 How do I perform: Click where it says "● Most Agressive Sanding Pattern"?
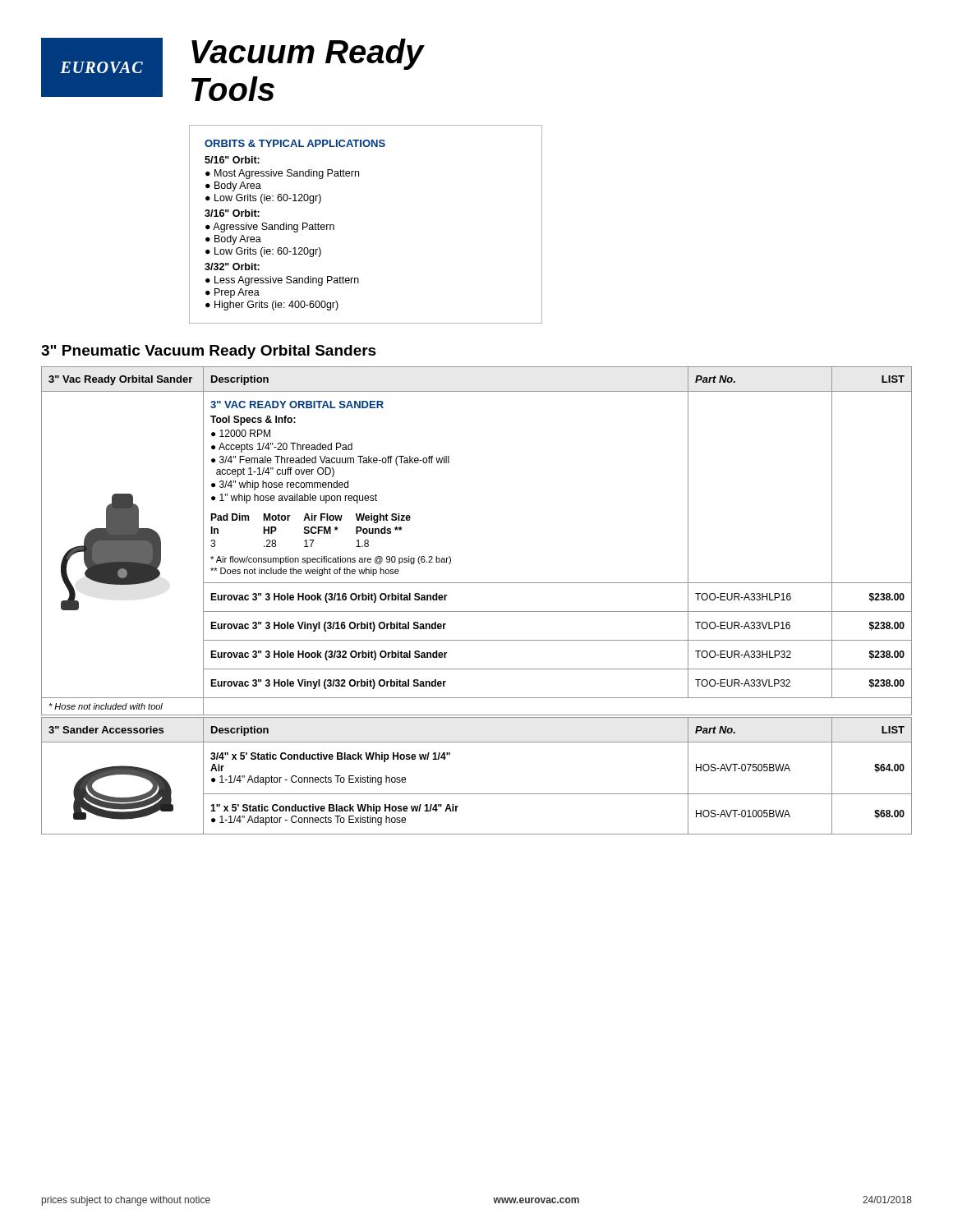(282, 173)
